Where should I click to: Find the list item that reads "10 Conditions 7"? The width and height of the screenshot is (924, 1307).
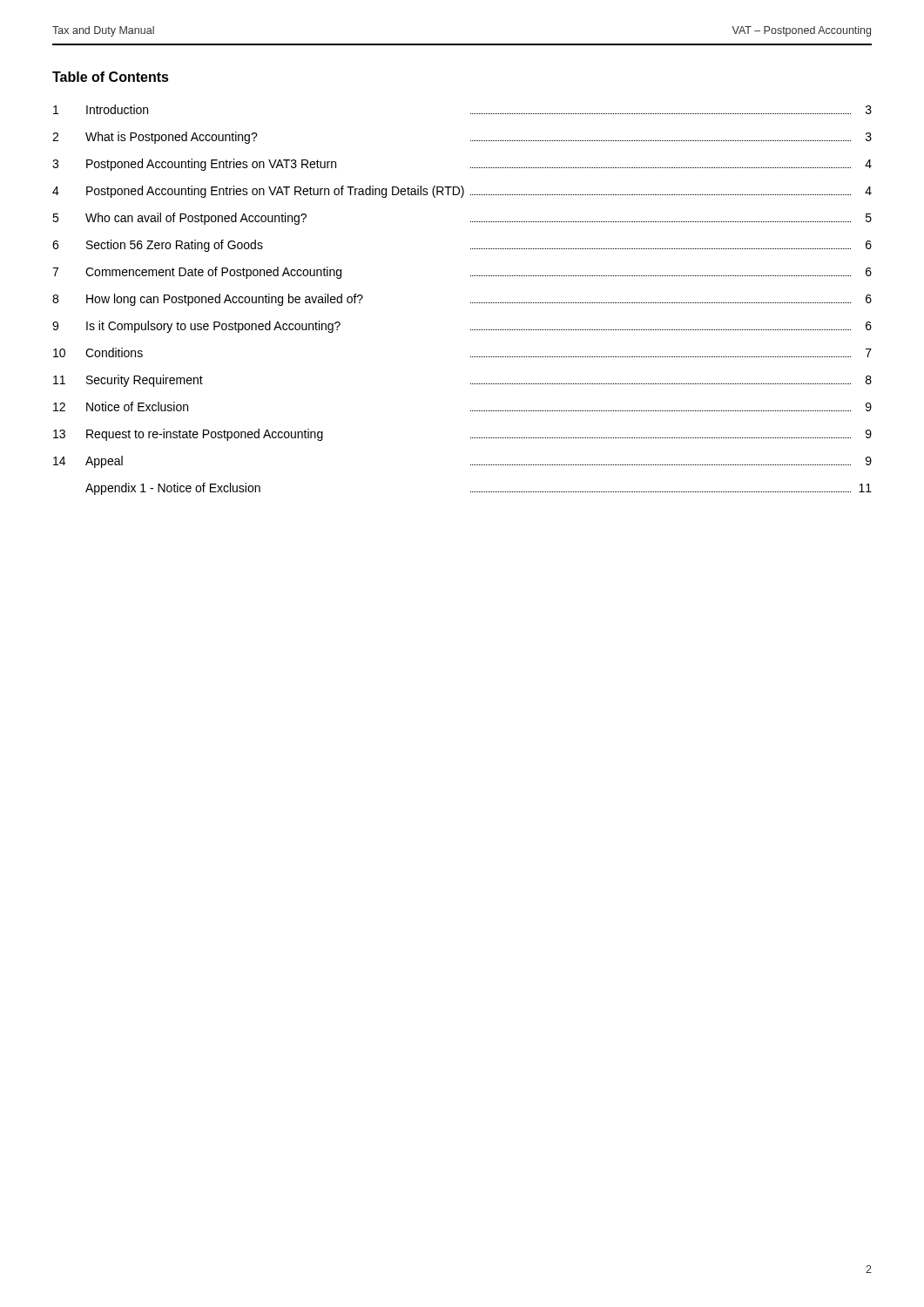462,353
